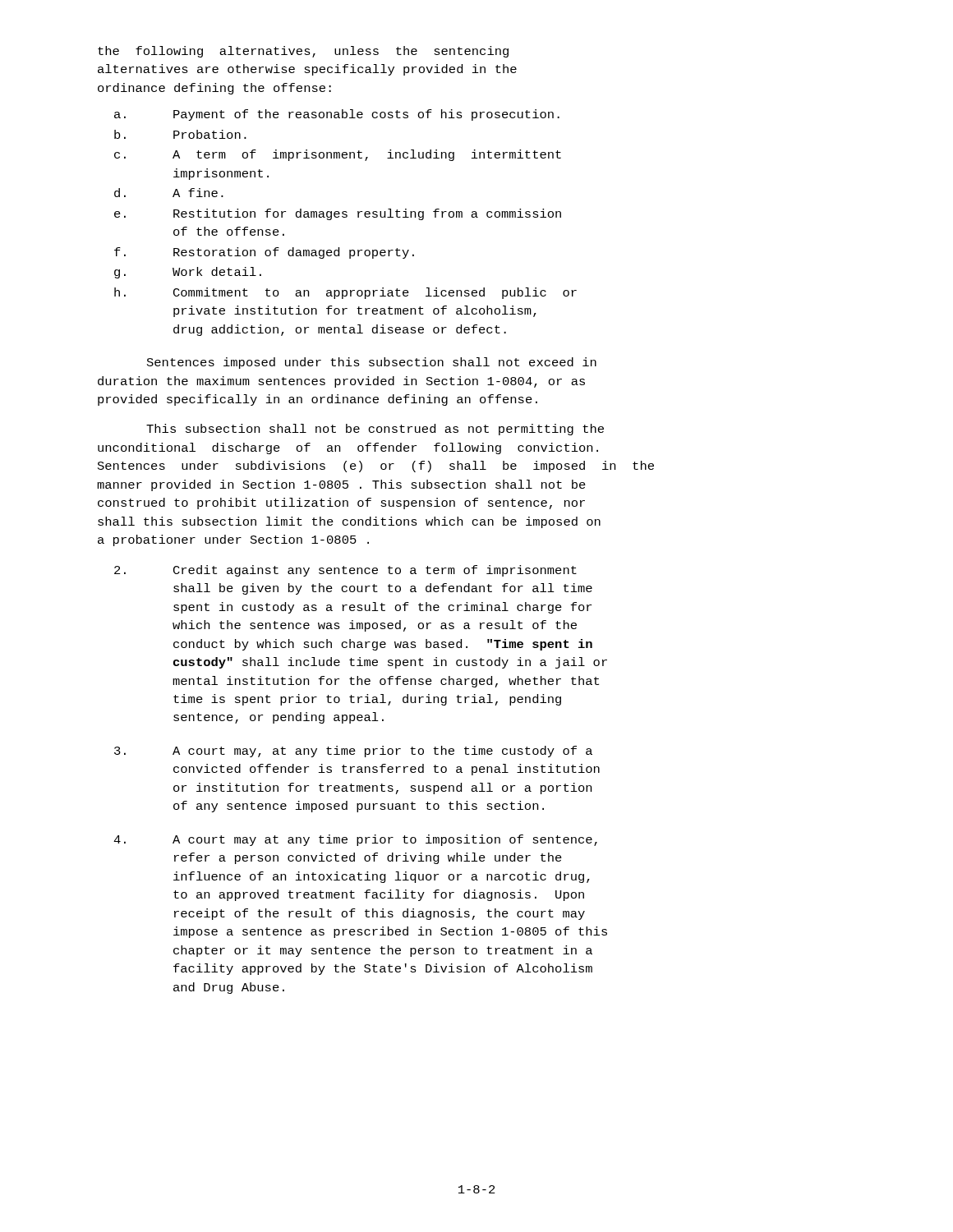This screenshot has width=953, height=1232.
Task: Where is the passage that starts "3. A court may, at any time prior"?
Action: click(488, 779)
